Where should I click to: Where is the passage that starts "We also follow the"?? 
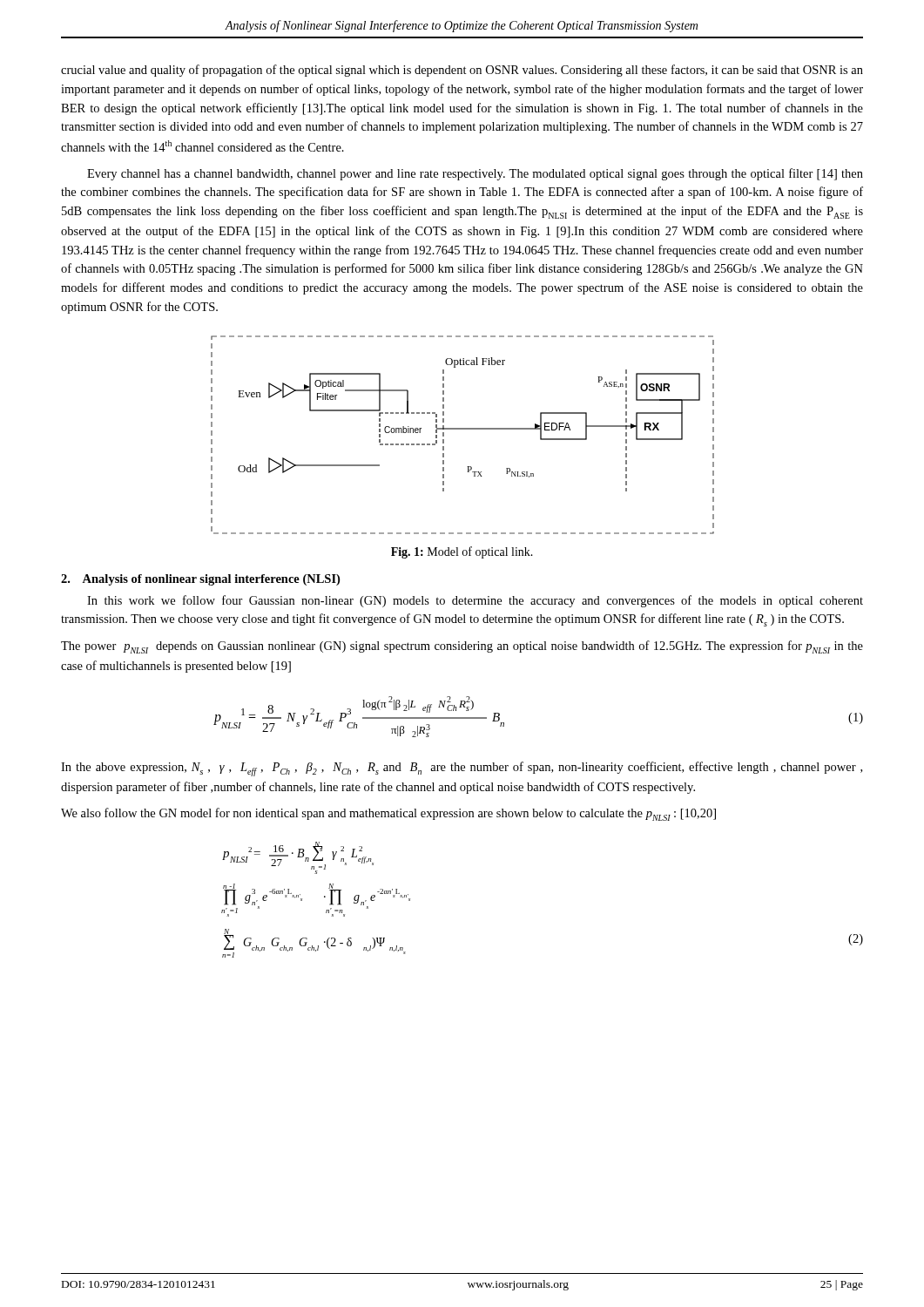tap(462, 814)
